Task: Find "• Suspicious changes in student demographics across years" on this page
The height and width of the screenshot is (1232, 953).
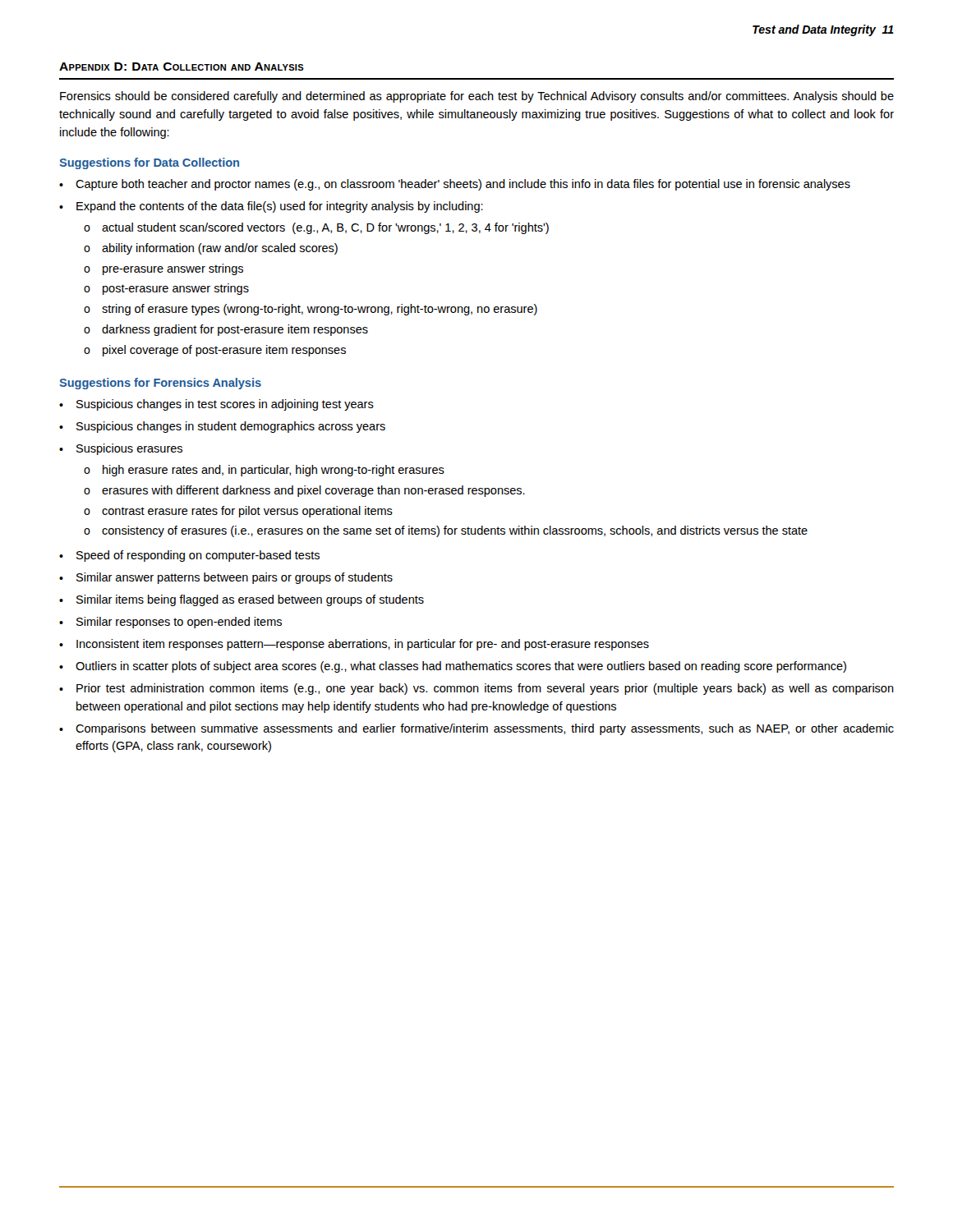Action: (222, 427)
